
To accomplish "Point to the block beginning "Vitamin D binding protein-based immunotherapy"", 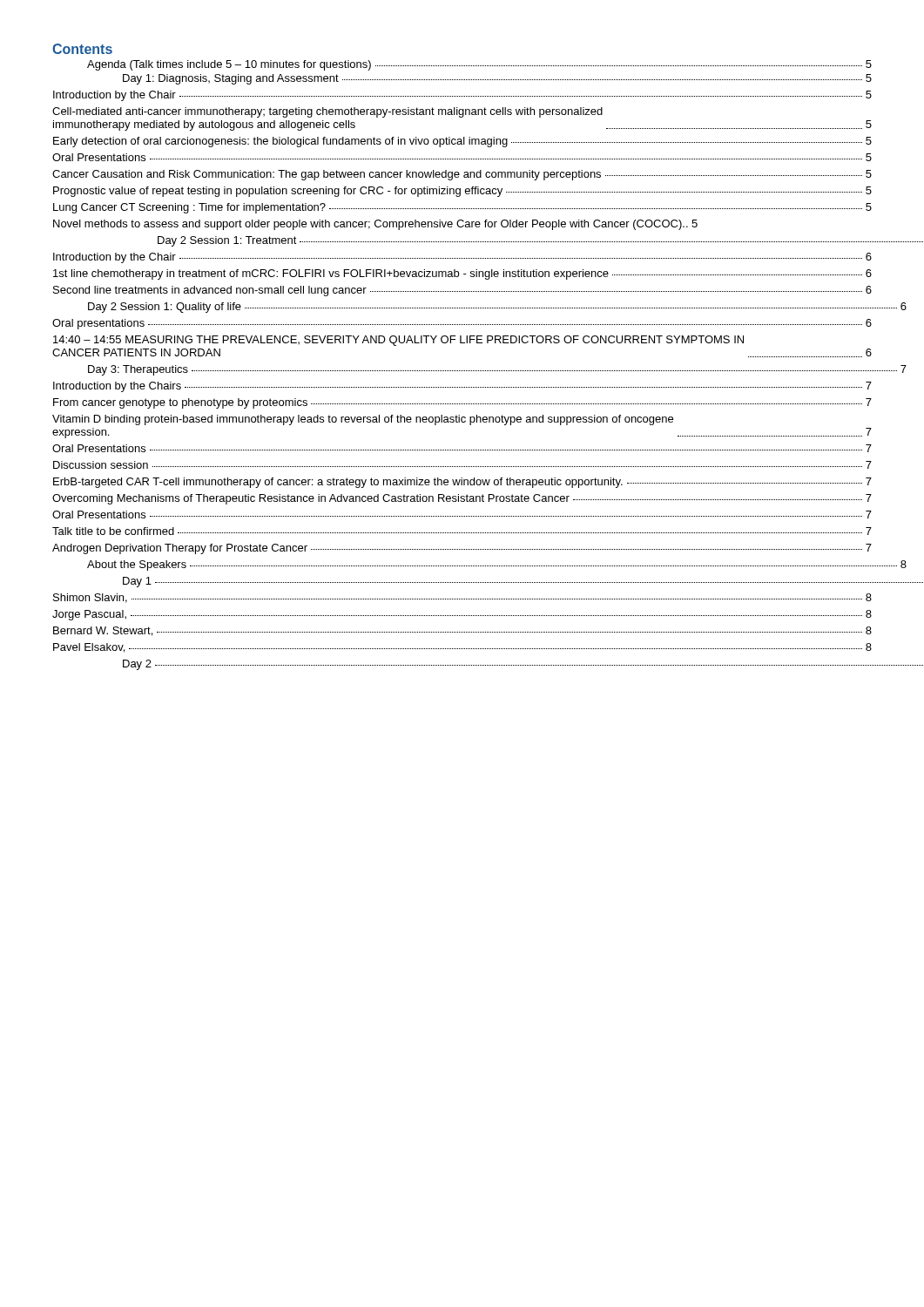I will 462,425.
